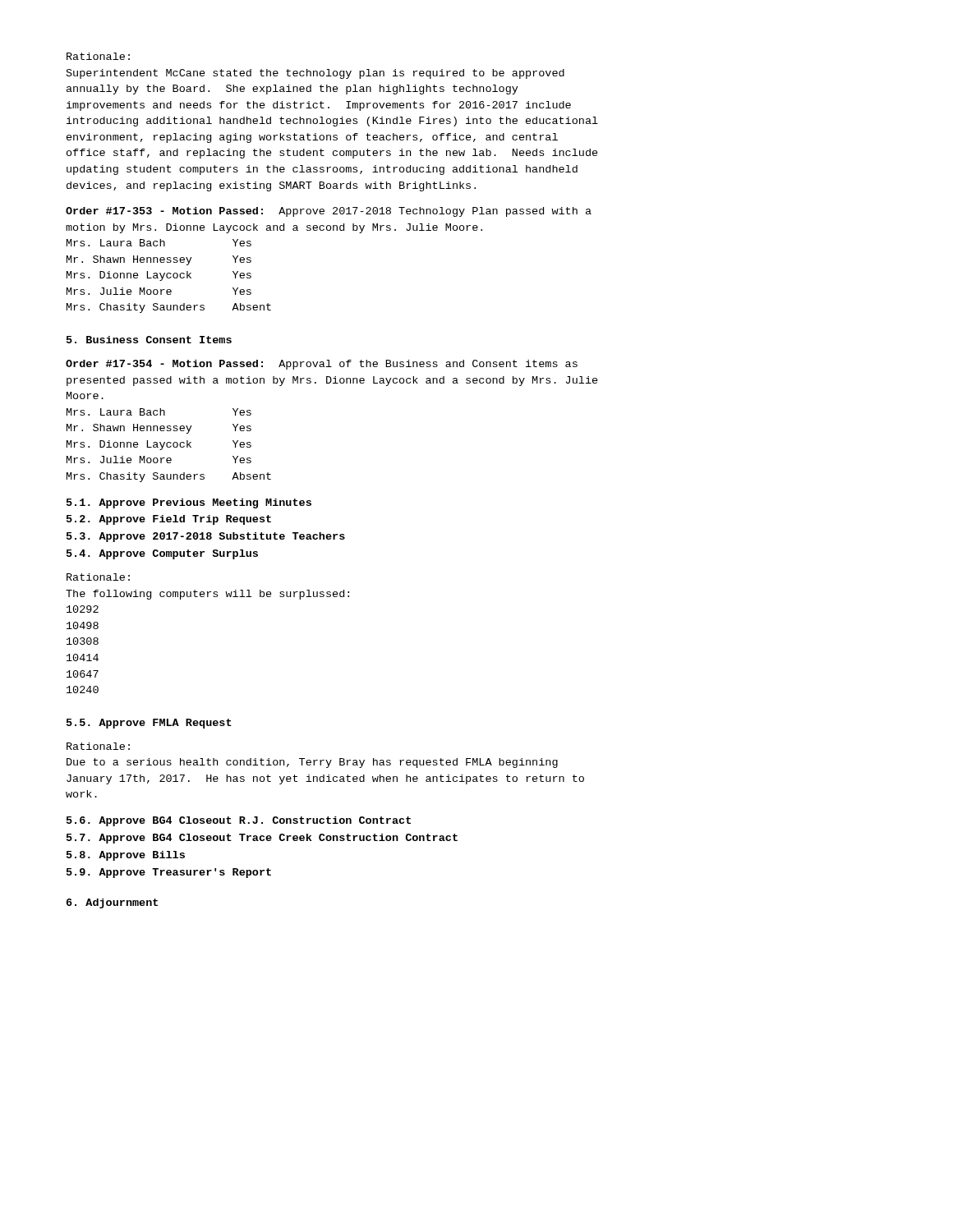Navigate to the text starting "5.6. Approve BG4 Closeout R.J. Construction Contract"
This screenshot has width=953, height=1232.
click(x=239, y=821)
